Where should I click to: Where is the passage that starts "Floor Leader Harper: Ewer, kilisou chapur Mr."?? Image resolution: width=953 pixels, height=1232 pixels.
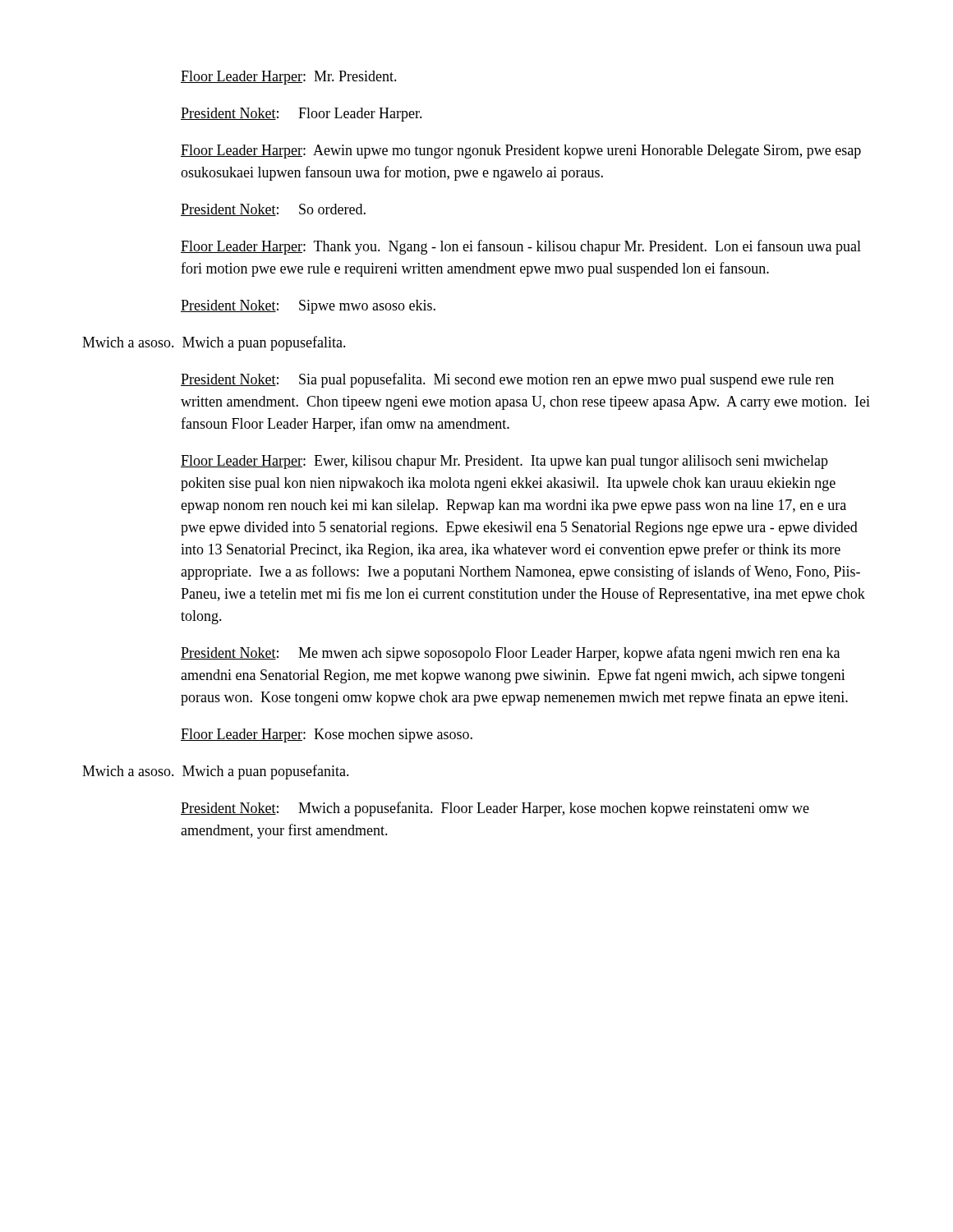[x=523, y=538]
